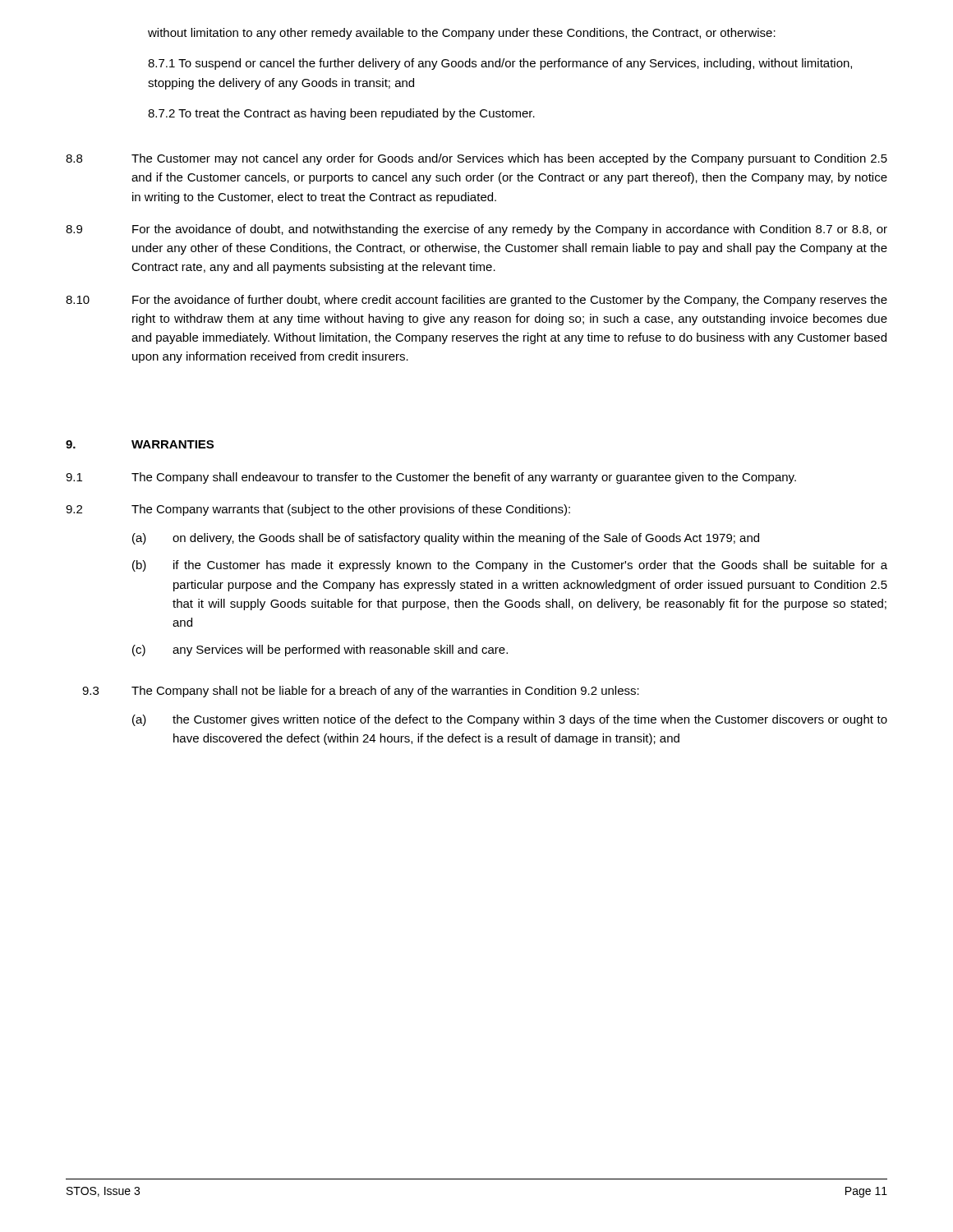Navigate to the text starting "(b) if the"
Viewport: 953px width, 1232px height.
[x=509, y=594]
